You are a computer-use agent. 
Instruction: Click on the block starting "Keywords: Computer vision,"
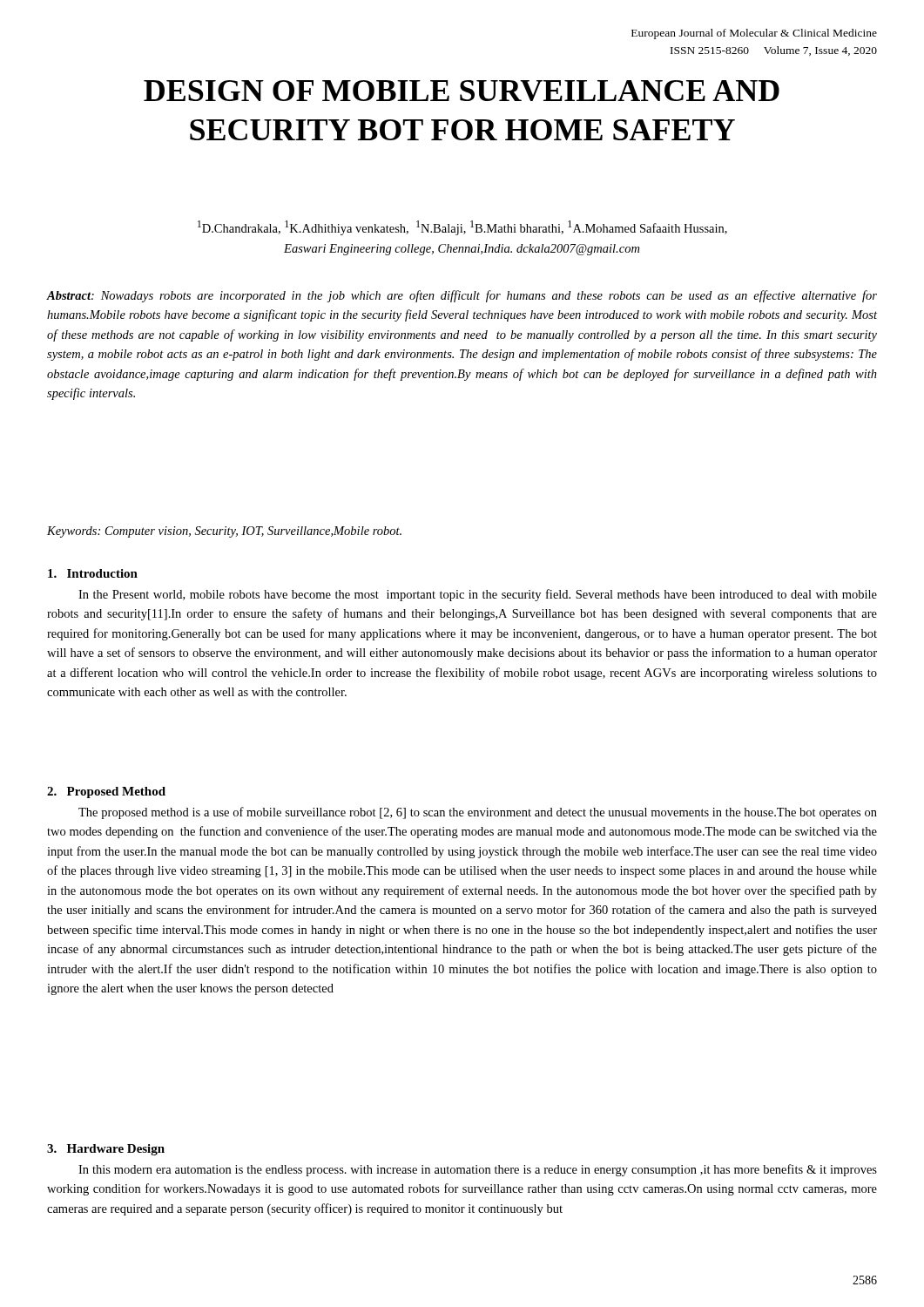(225, 531)
